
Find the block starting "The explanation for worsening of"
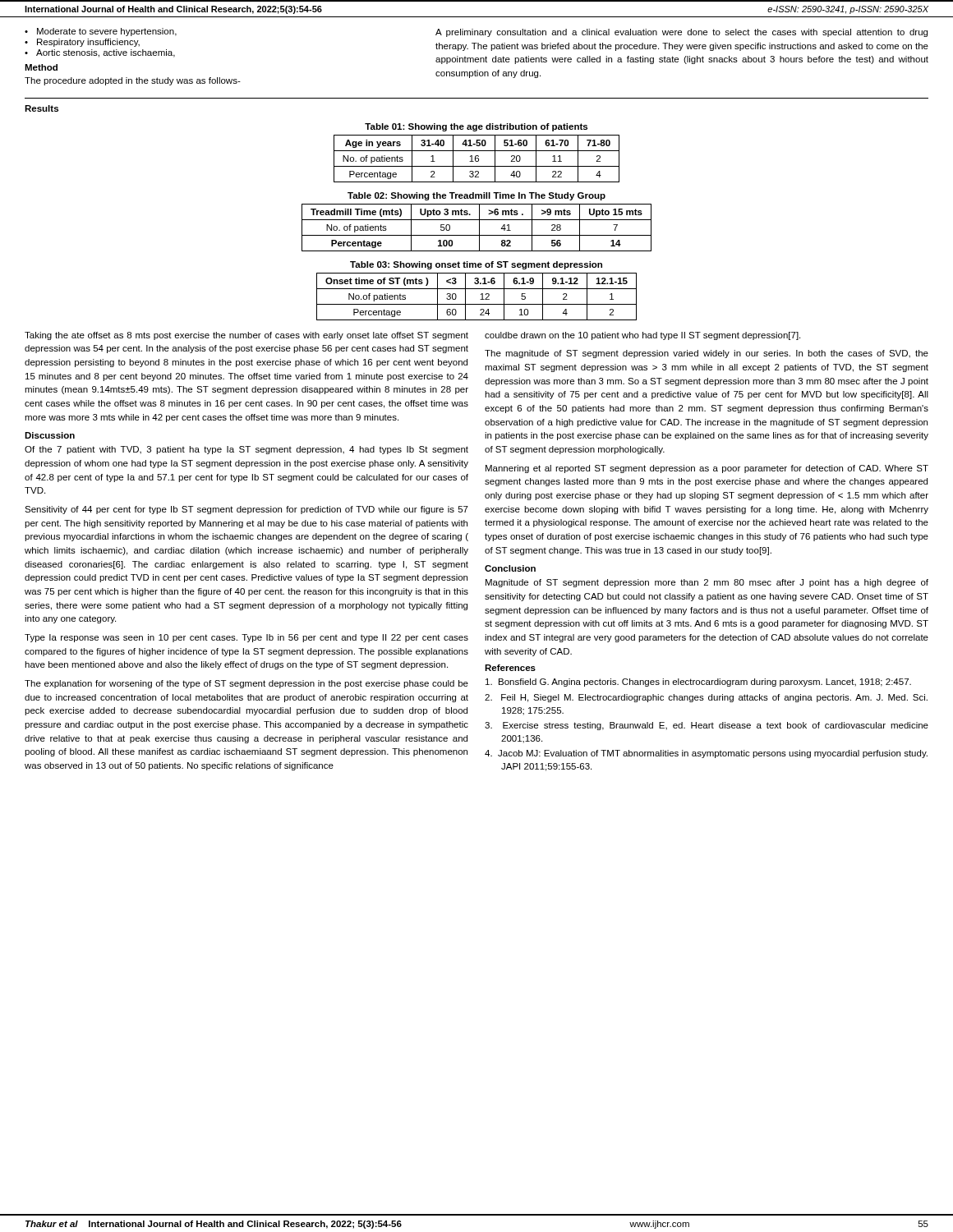tap(246, 725)
